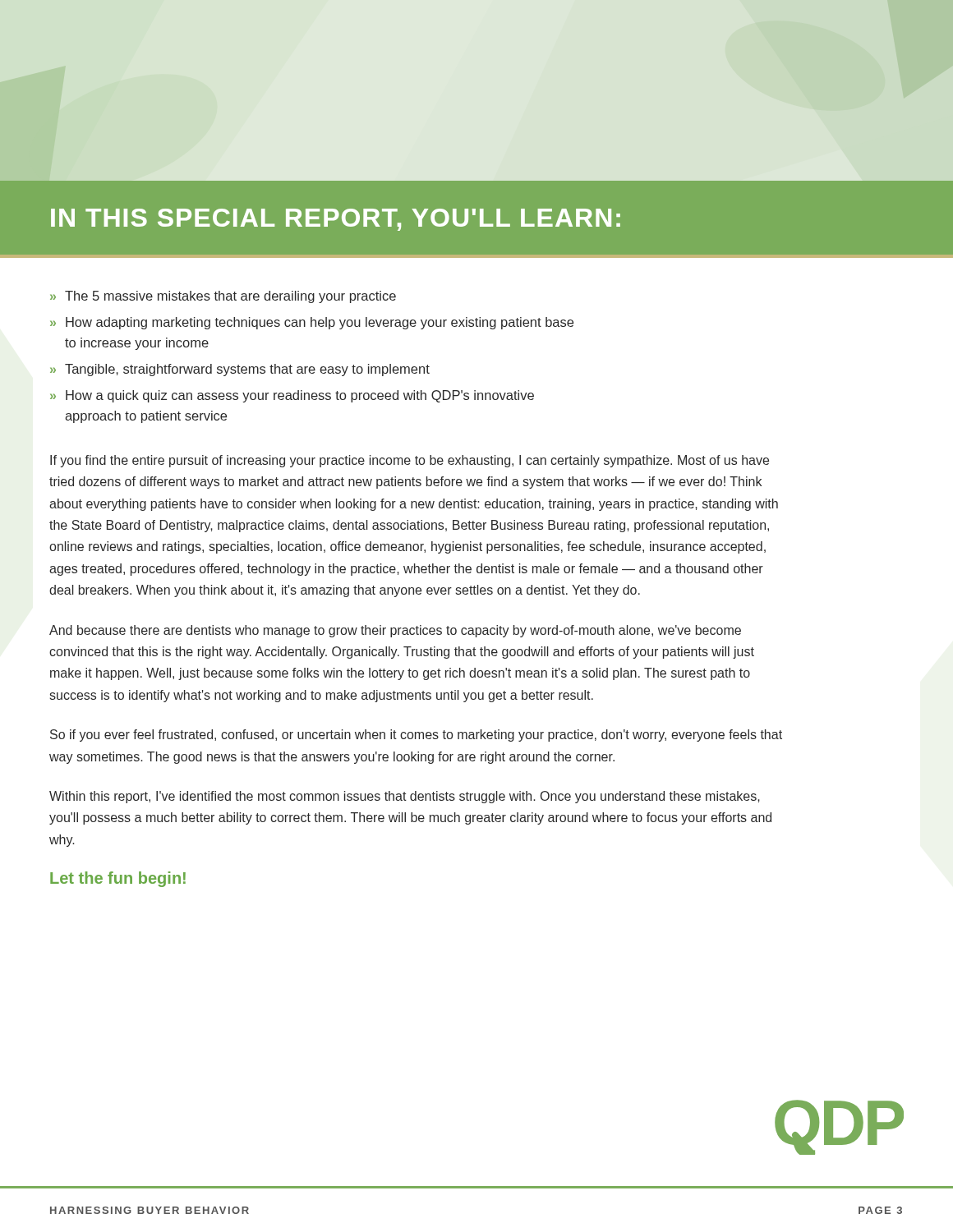Click on the element starting "If you find"
The width and height of the screenshot is (953, 1232).
pos(414,525)
